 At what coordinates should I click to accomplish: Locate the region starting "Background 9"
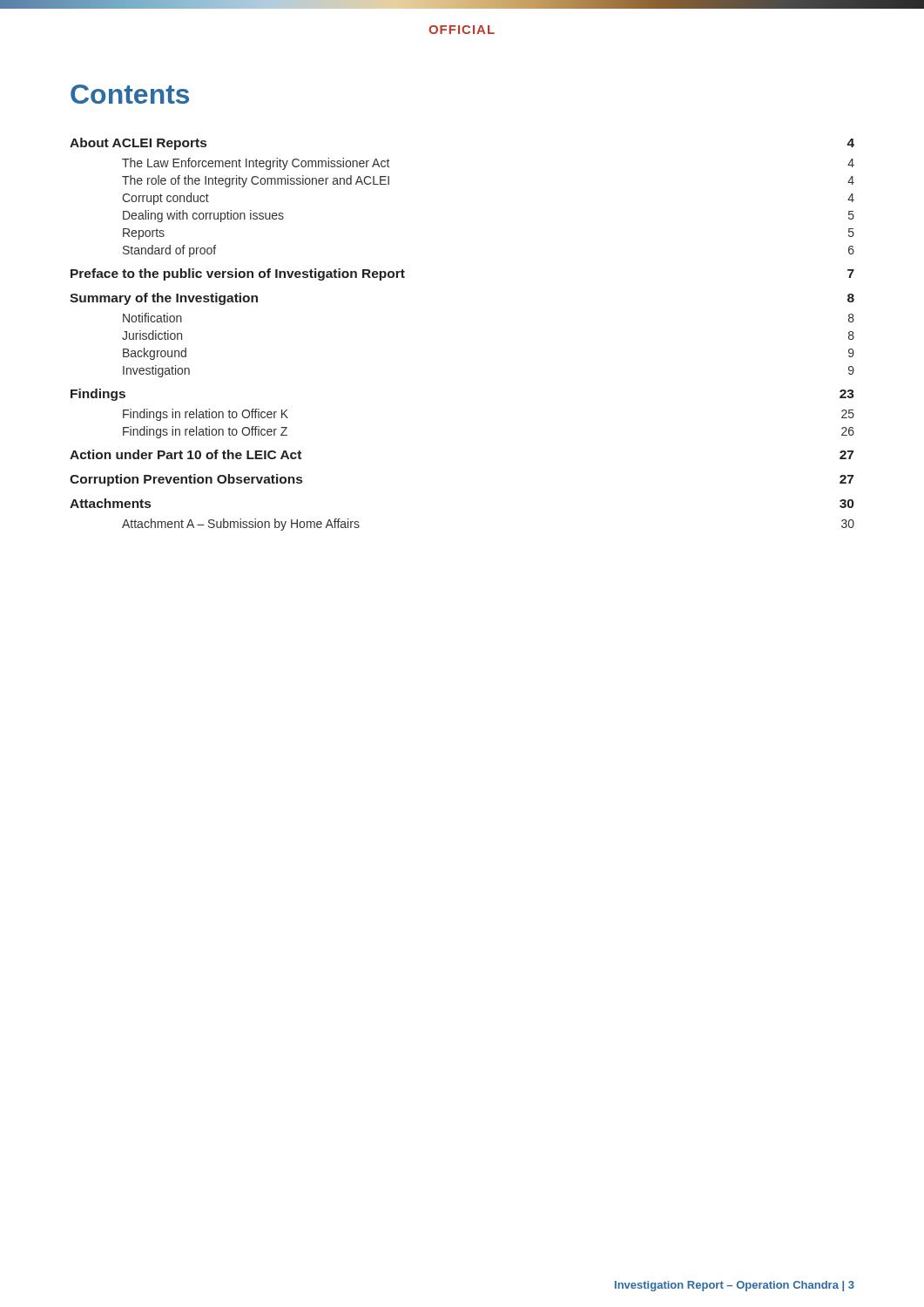click(x=149, y=353)
